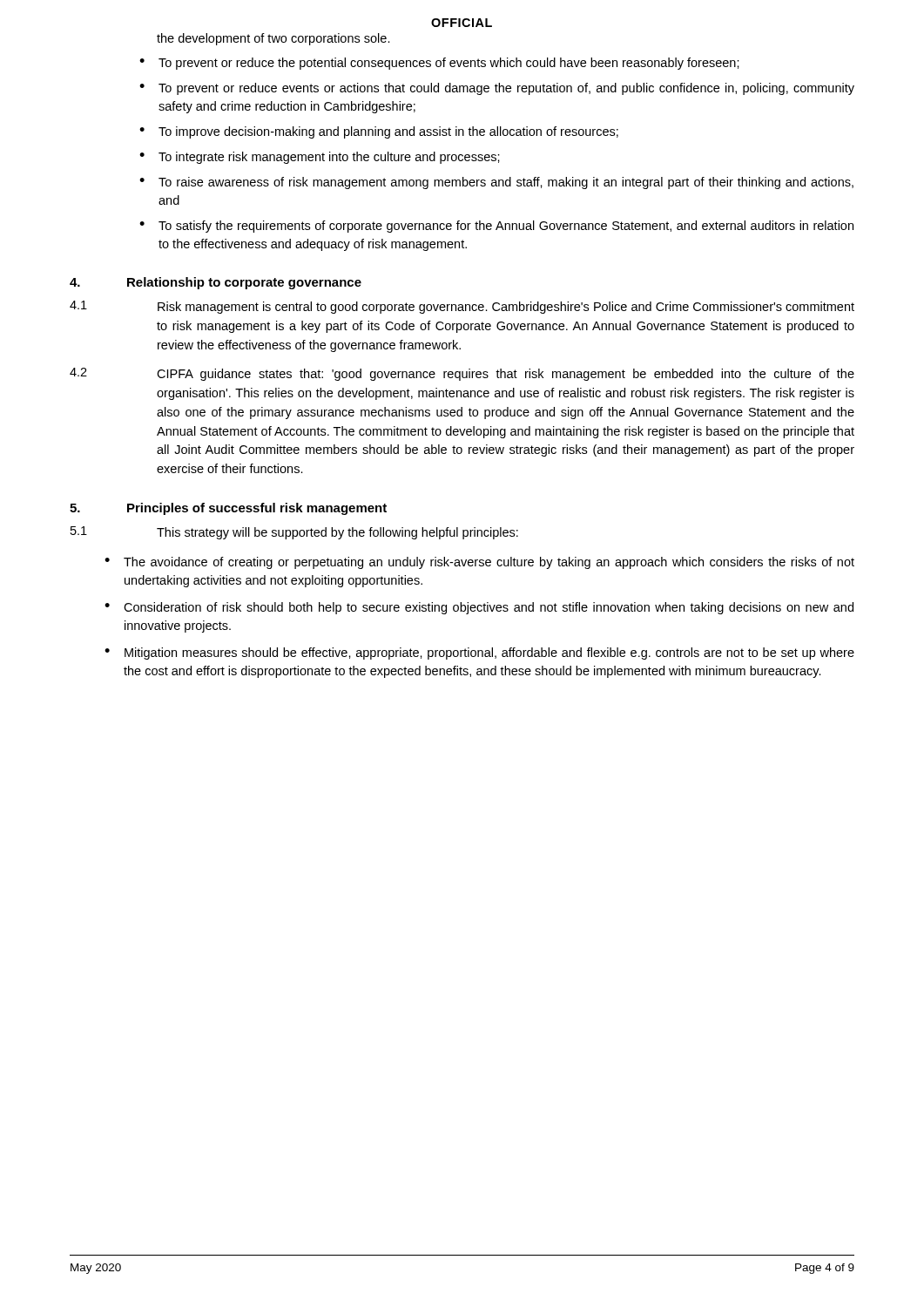Locate the region starting "• Consideration of"
This screenshot has width=924, height=1307.
(479, 617)
